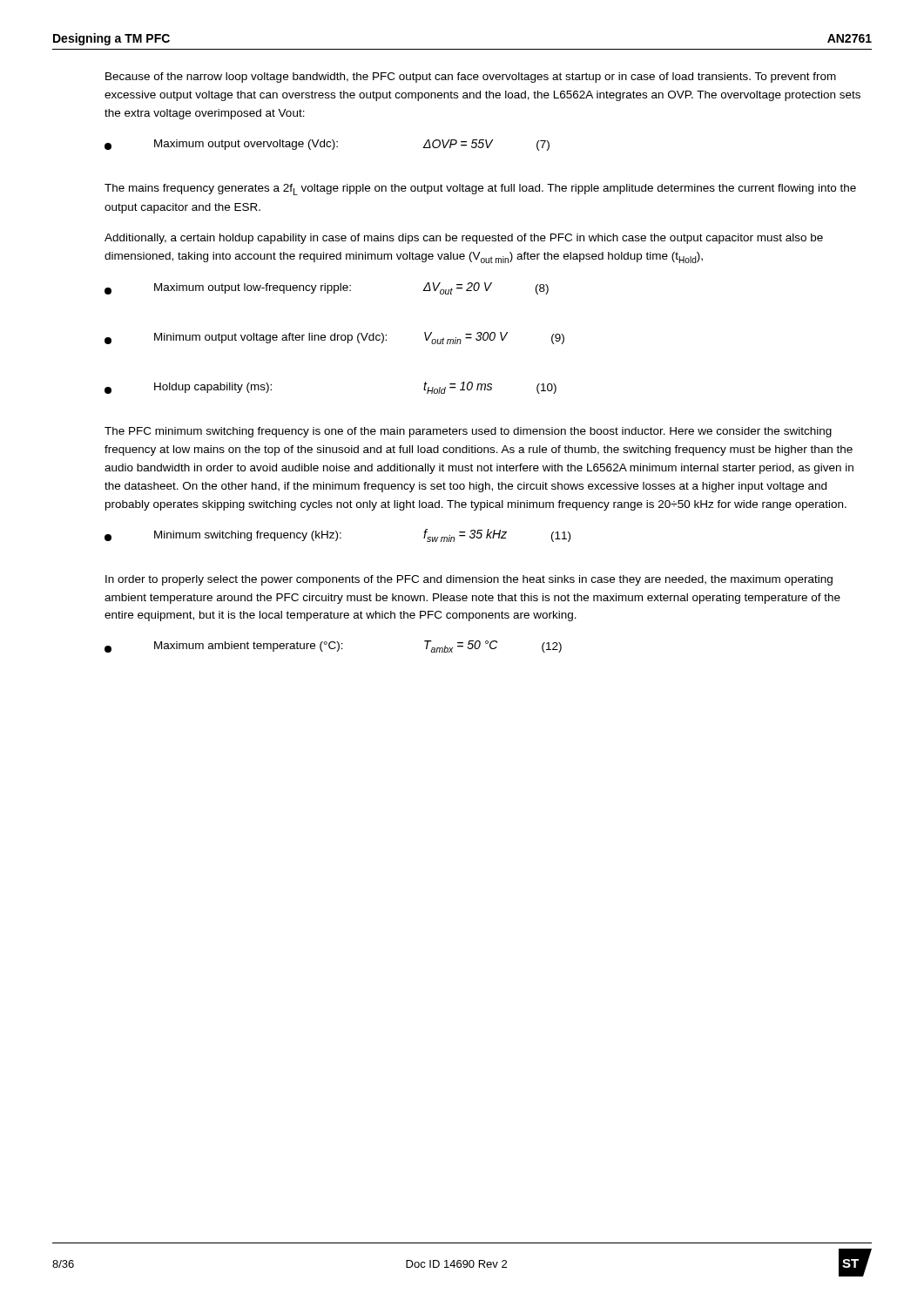Find the formula containing "ΔOVP = 55V"
This screenshot has width=924, height=1307.
coord(458,144)
